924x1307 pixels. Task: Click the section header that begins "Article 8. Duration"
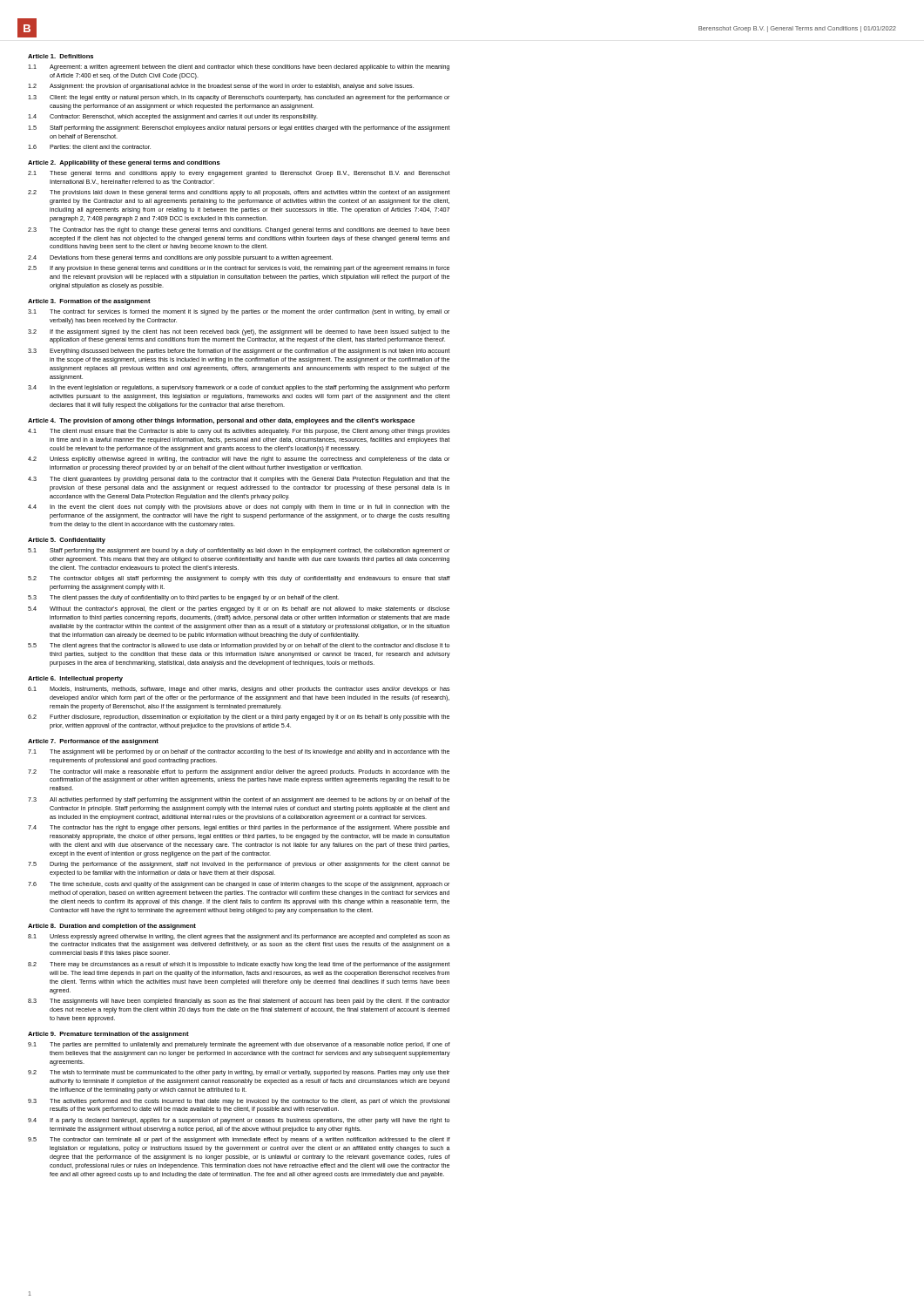pos(112,925)
